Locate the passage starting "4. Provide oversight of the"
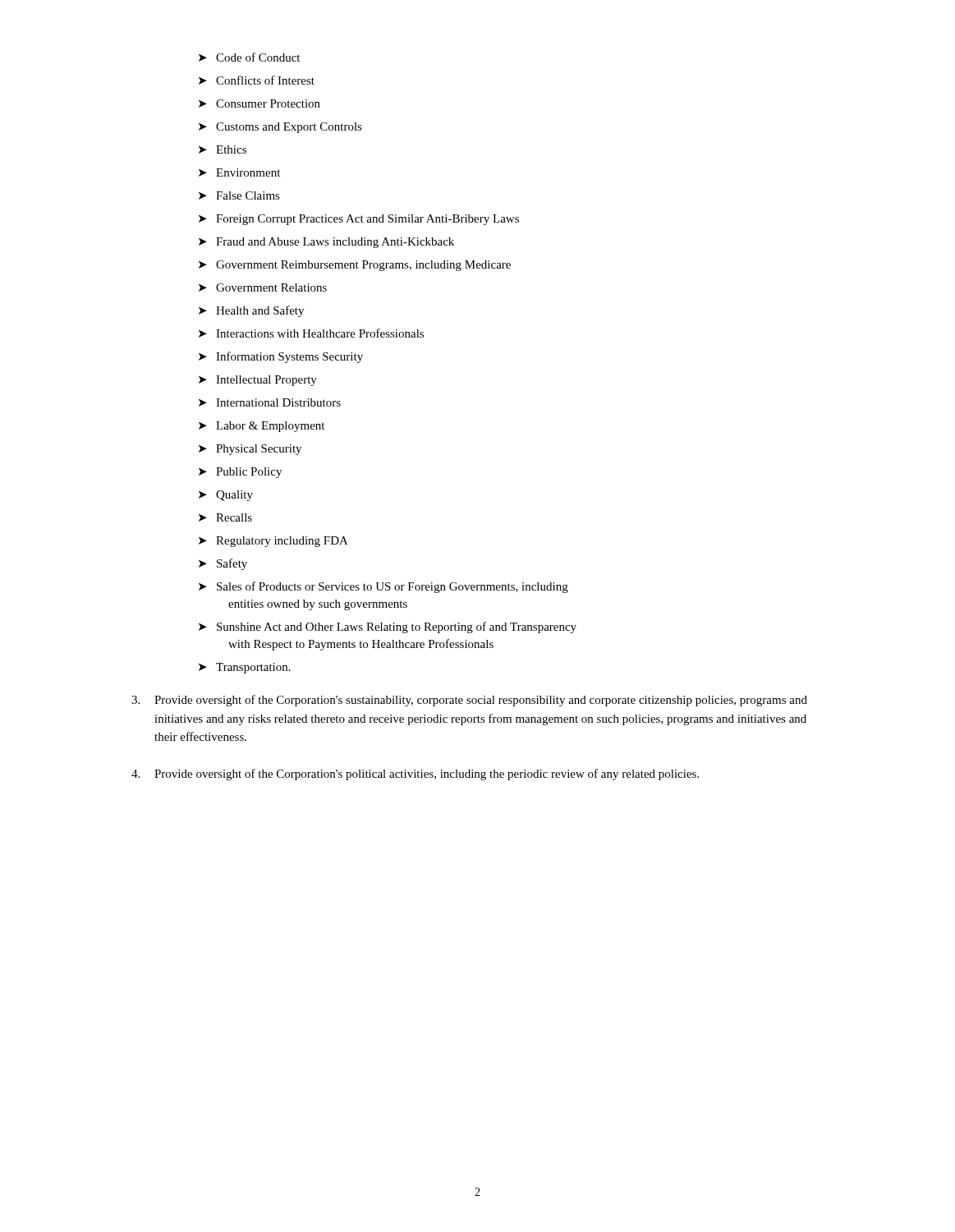 [x=416, y=773]
